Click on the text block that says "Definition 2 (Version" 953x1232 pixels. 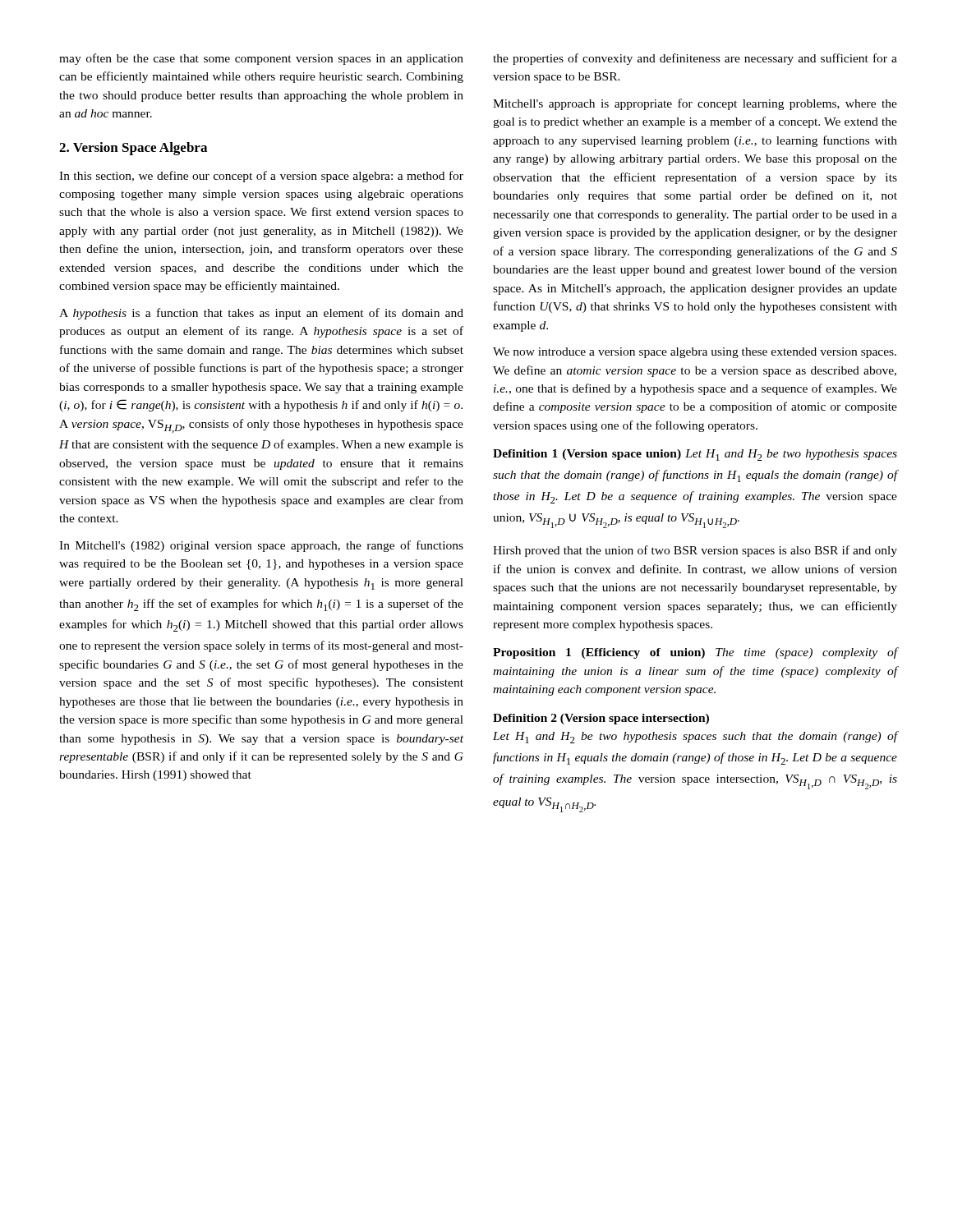(695, 762)
